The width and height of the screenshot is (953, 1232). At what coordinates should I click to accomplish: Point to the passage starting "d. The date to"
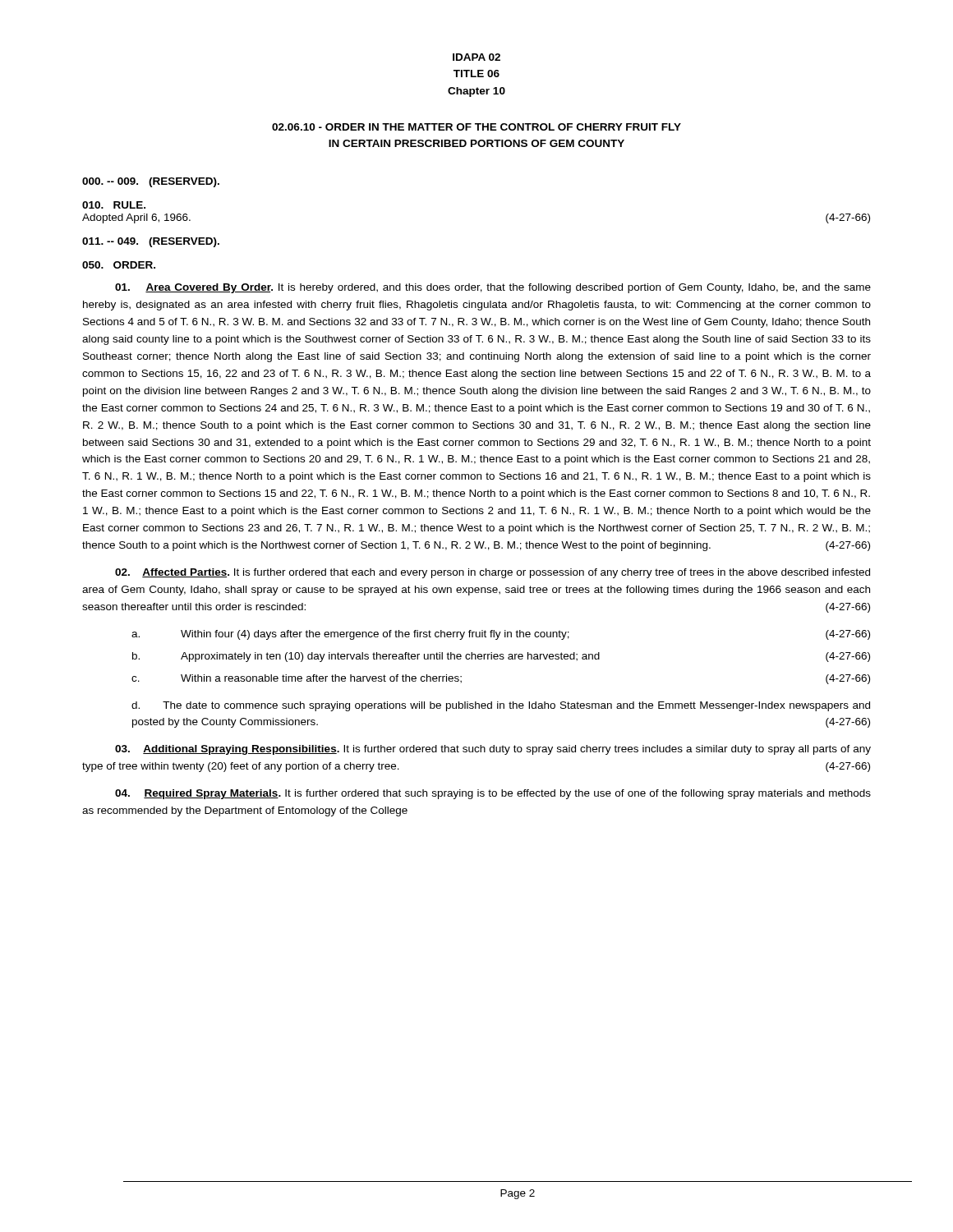501,715
